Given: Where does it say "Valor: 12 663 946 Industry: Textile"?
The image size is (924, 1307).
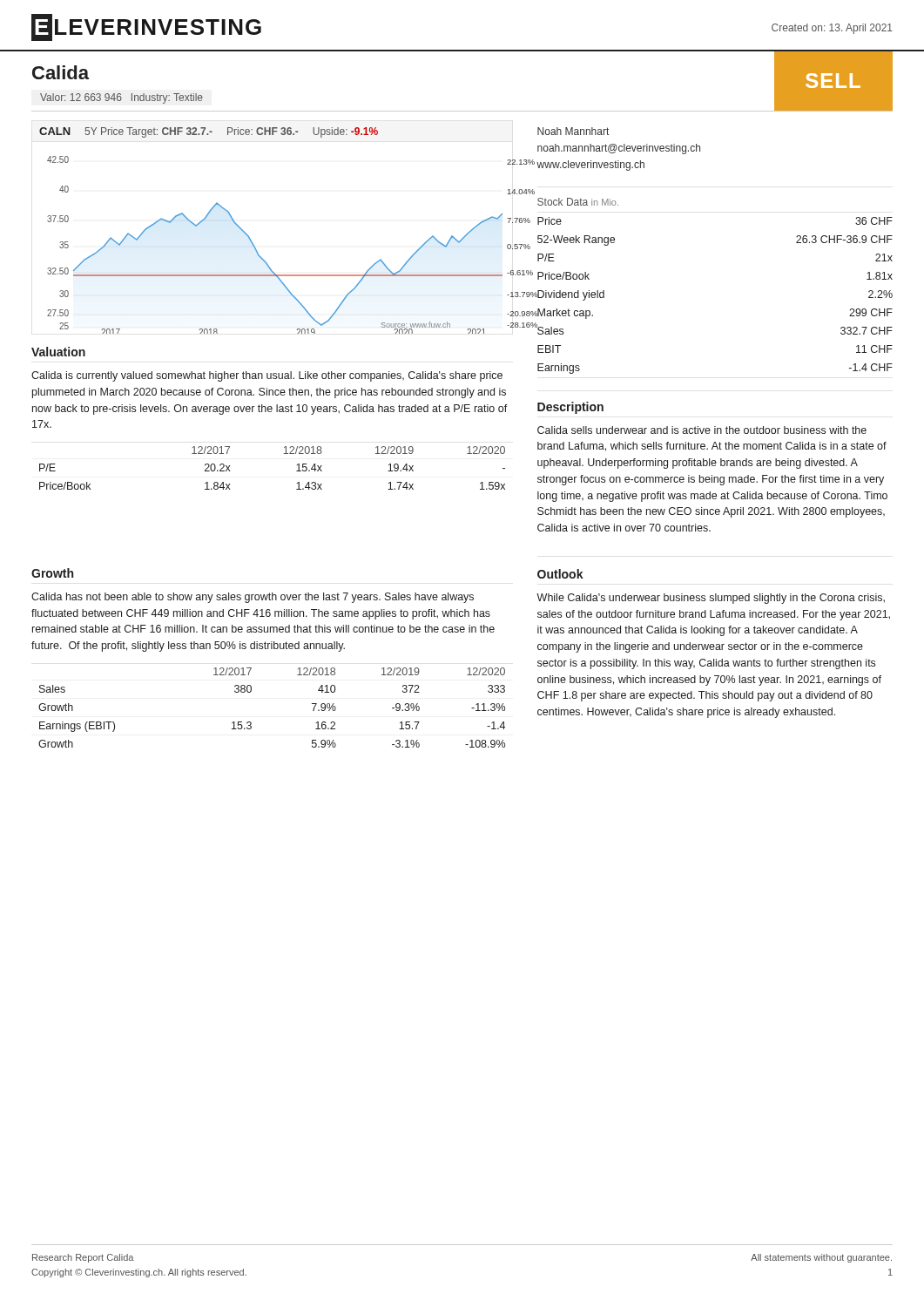Looking at the screenshot, I should tap(122, 98).
